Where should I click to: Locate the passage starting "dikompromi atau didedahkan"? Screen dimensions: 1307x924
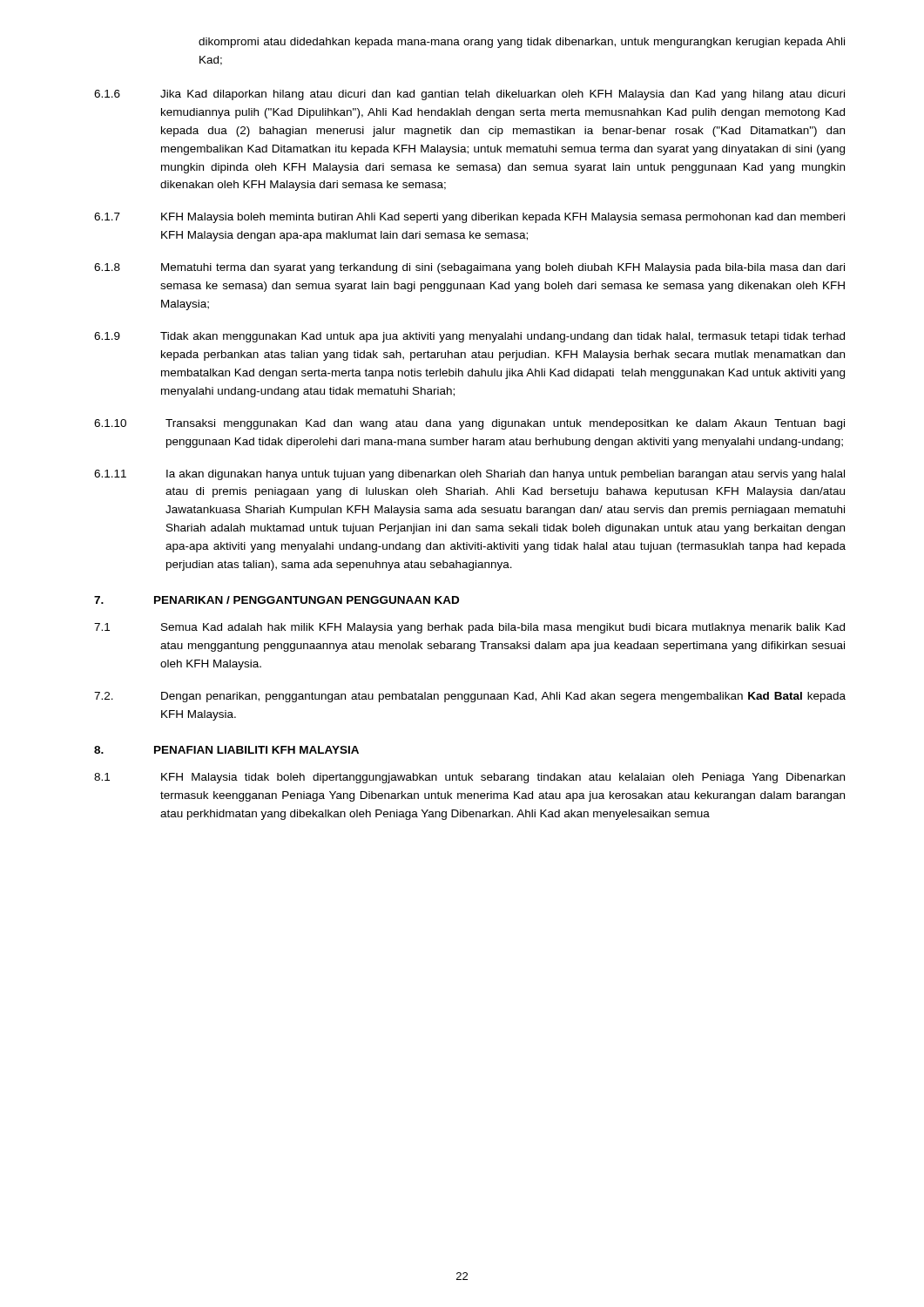pos(522,51)
